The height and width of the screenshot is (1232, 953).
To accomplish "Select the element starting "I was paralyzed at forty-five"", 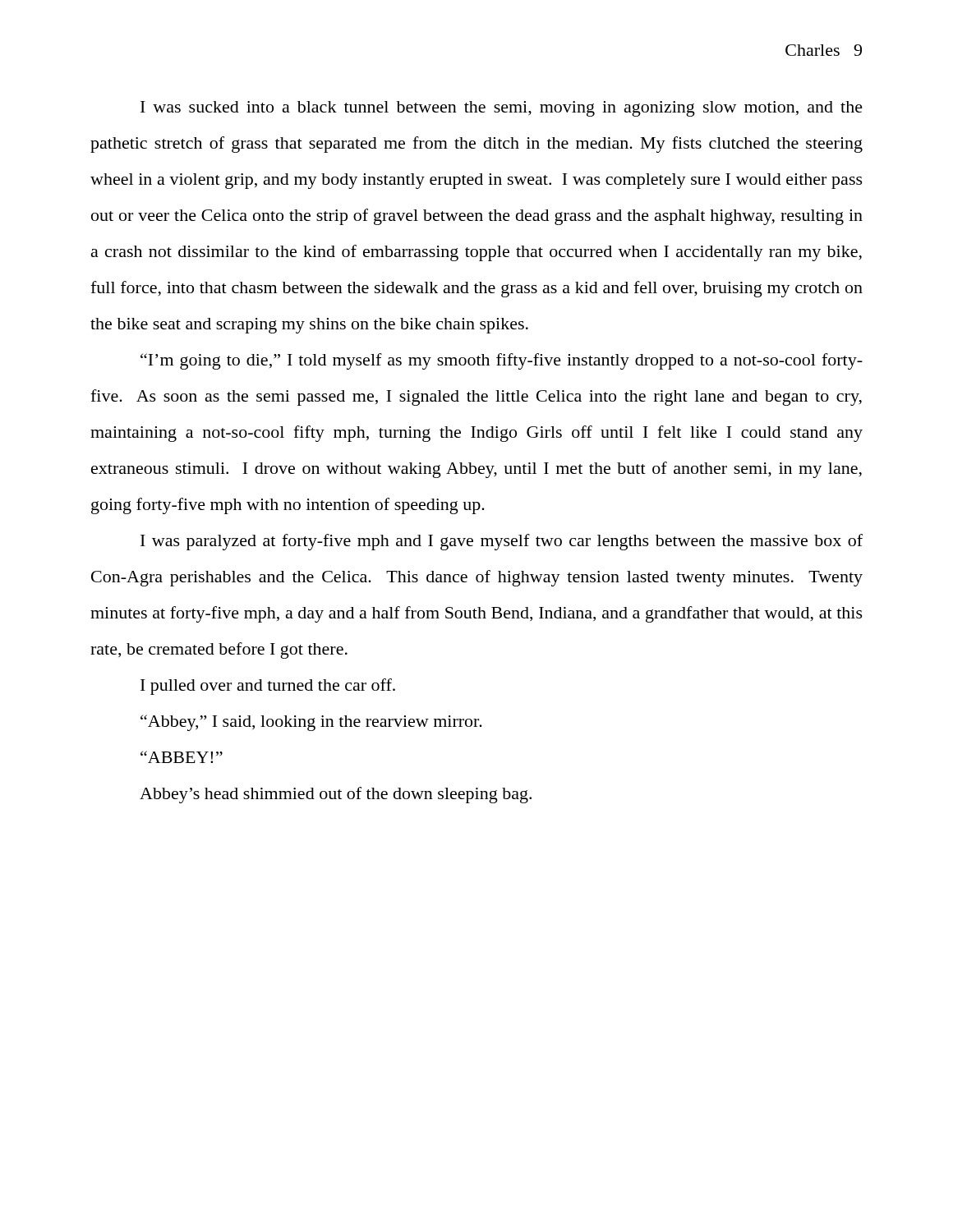I will tap(502, 542).
